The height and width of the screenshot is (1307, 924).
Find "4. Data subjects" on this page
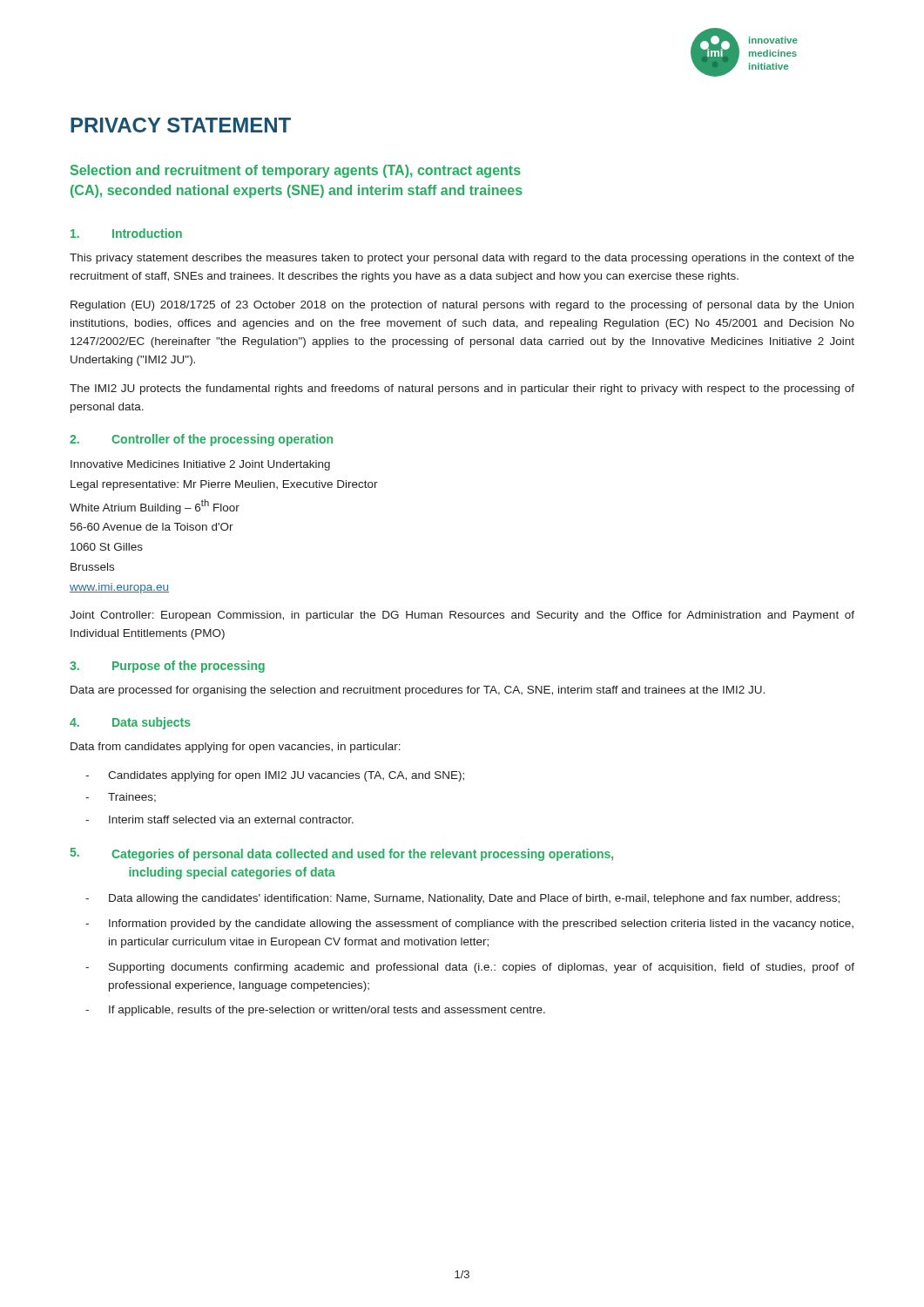[130, 722]
